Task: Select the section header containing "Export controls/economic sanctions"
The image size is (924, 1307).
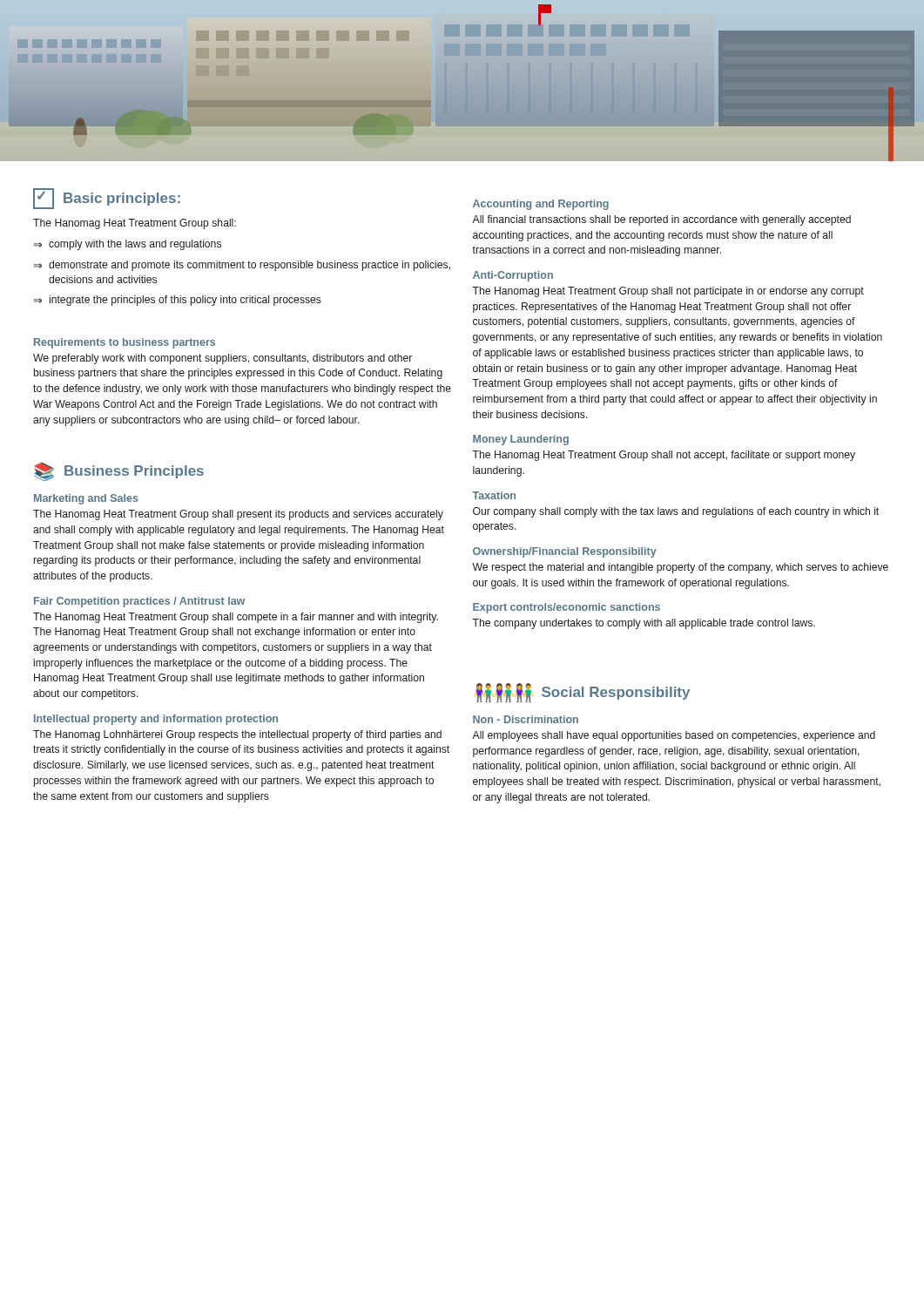Action: (567, 608)
